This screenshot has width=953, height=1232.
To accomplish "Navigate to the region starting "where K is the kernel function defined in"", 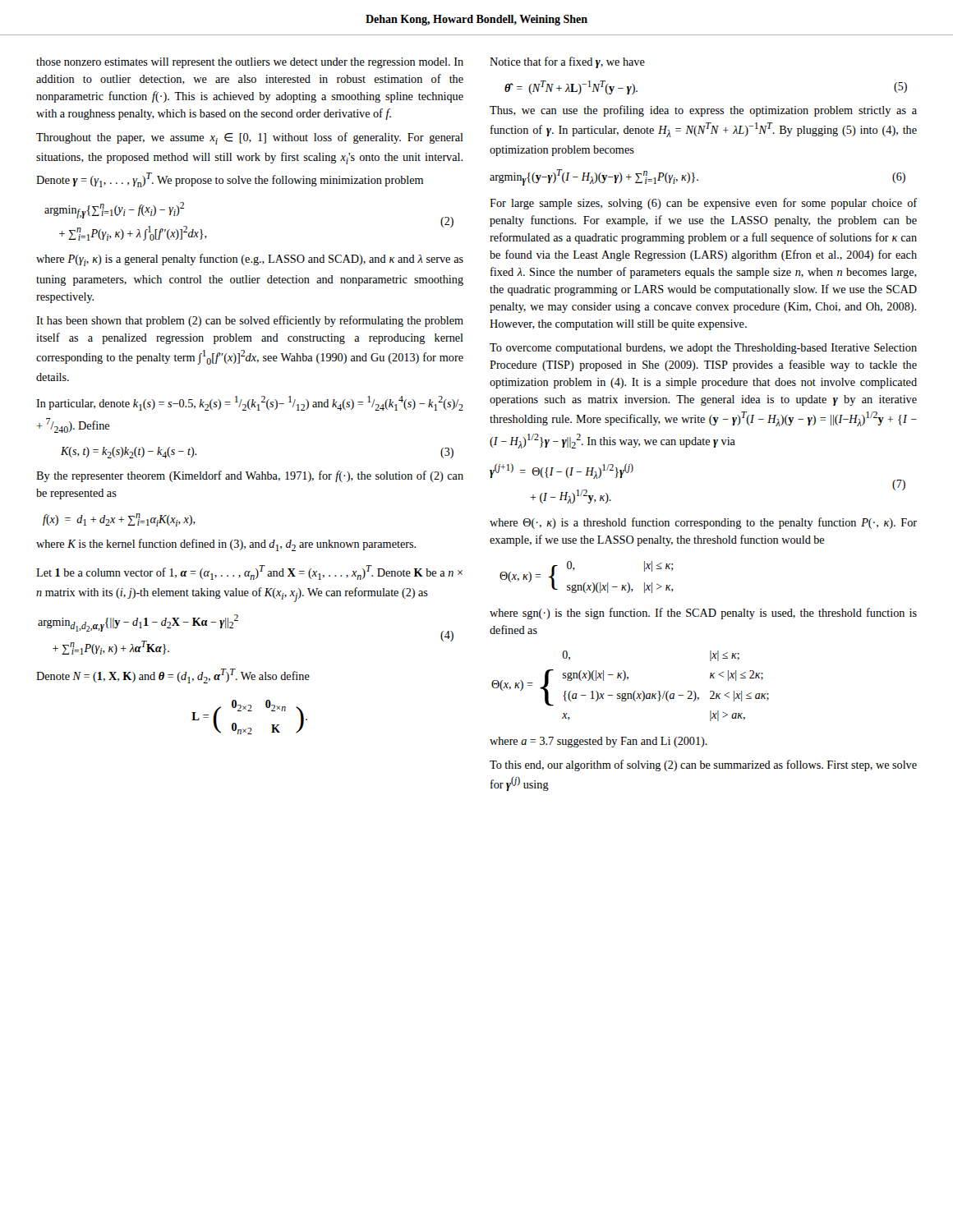I will (250, 545).
